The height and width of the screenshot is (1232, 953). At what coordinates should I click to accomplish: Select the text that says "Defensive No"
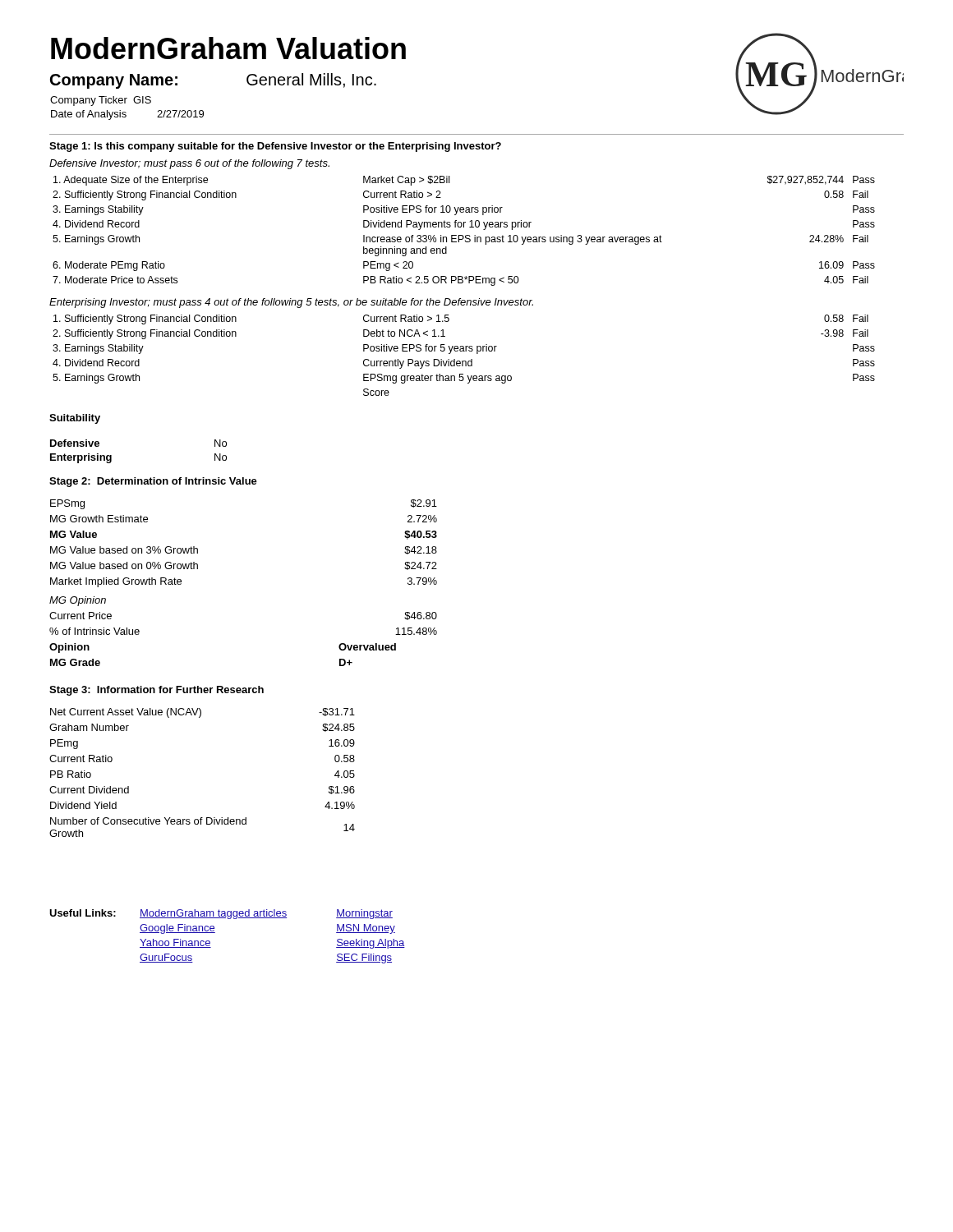(78, 443)
